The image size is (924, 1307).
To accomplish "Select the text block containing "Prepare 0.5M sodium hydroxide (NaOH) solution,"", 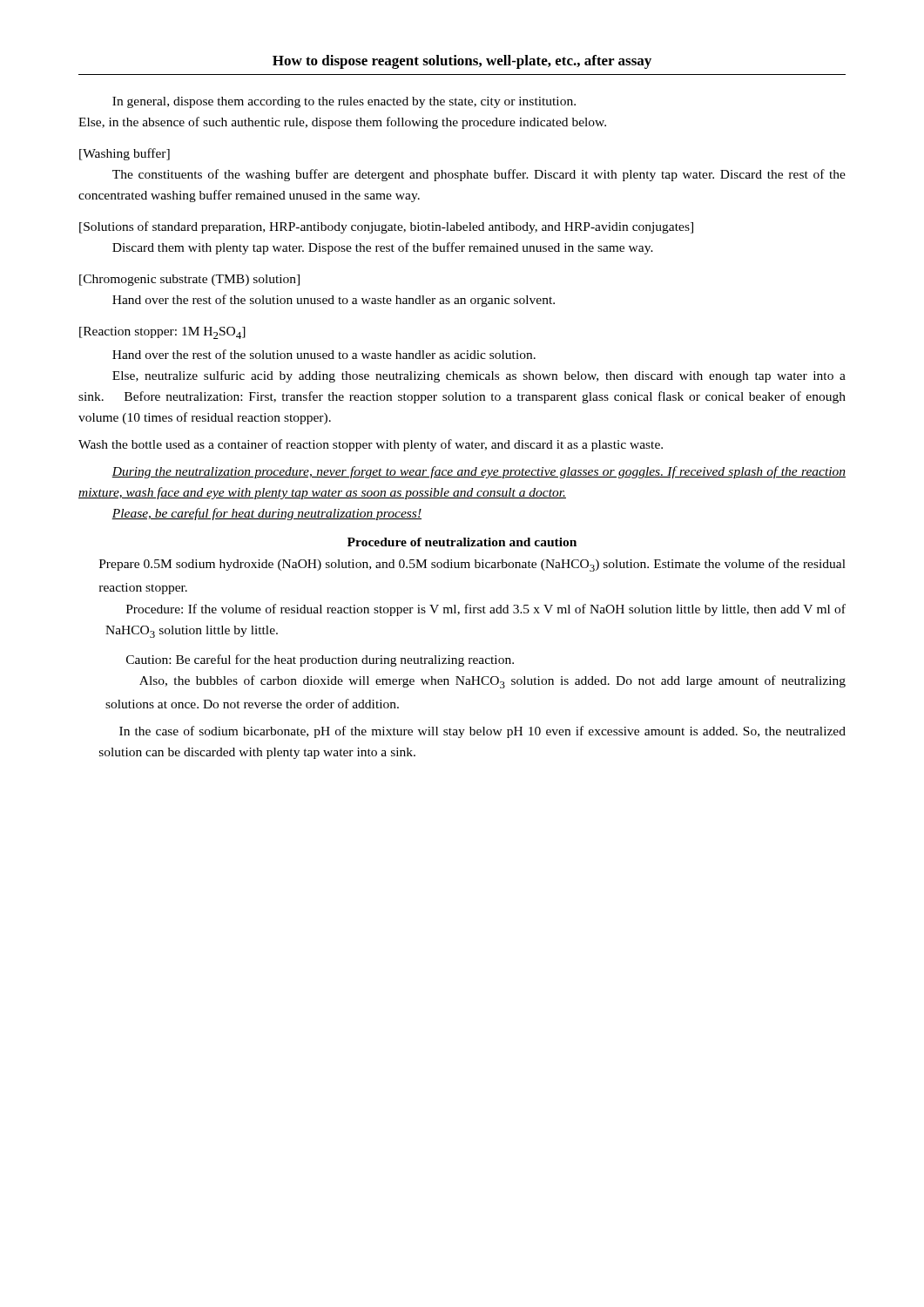I will (x=472, y=576).
